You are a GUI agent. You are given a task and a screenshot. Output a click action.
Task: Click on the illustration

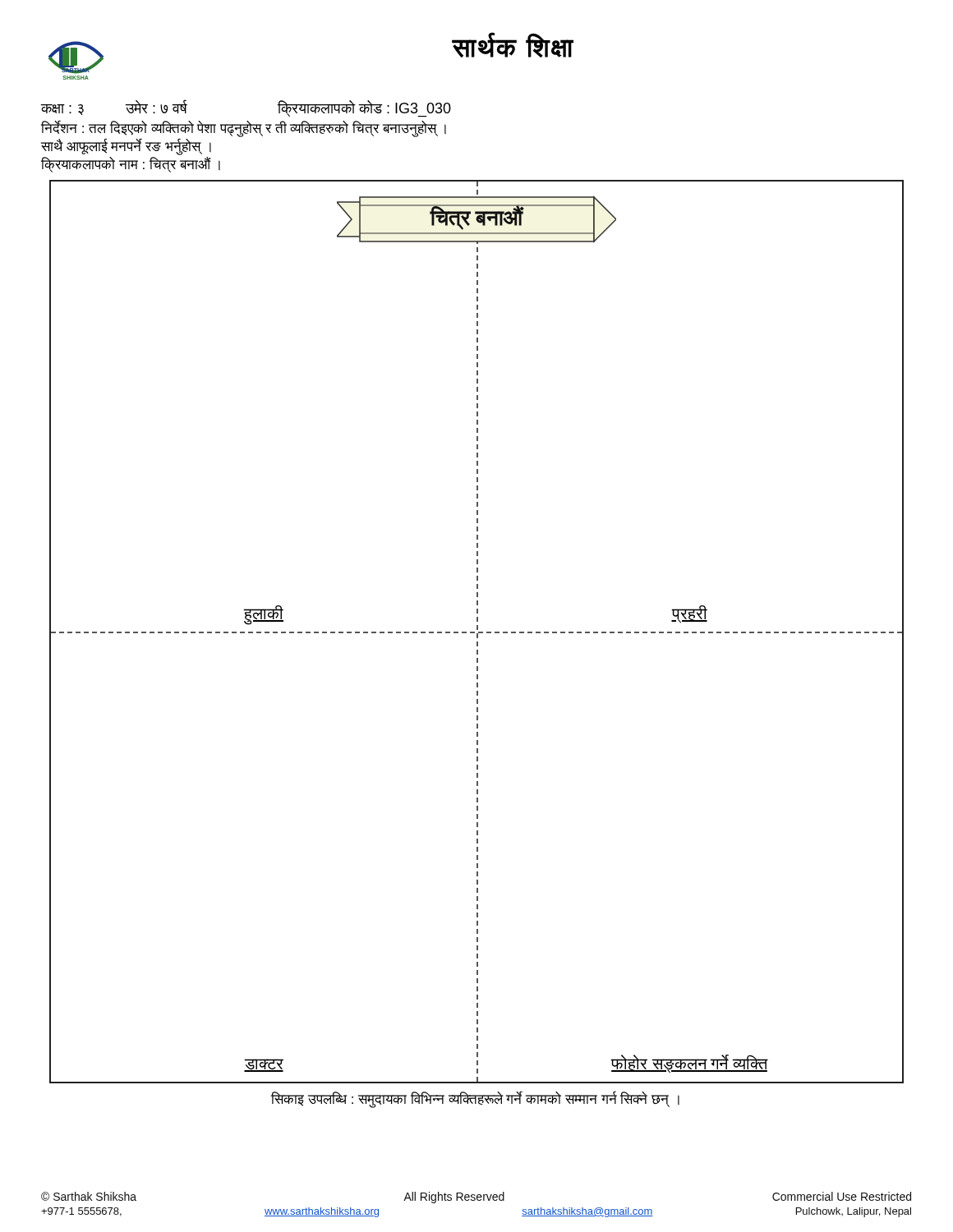[476, 632]
